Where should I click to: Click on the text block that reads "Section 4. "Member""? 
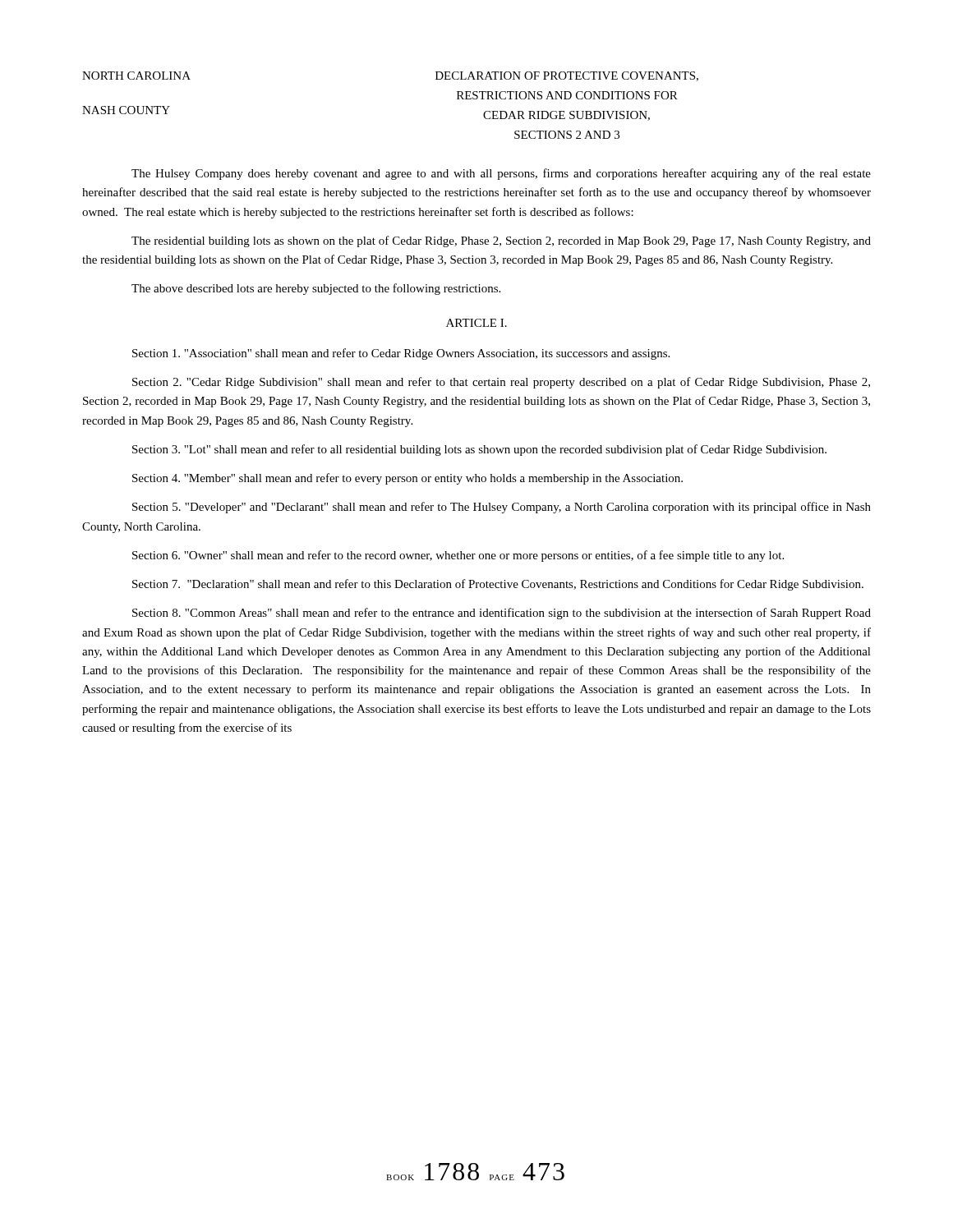click(408, 478)
